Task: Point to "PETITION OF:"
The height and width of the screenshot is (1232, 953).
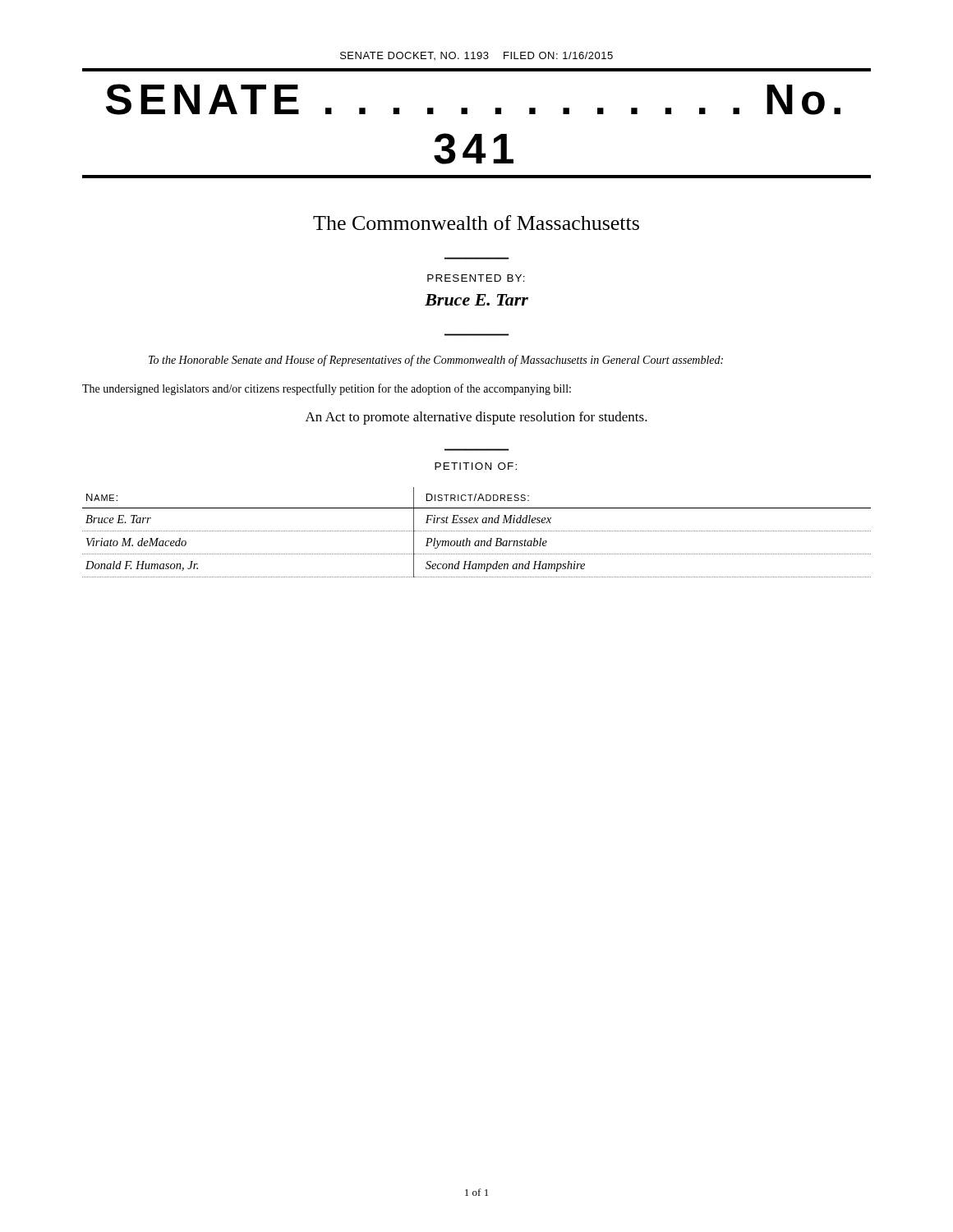Action: click(476, 466)
